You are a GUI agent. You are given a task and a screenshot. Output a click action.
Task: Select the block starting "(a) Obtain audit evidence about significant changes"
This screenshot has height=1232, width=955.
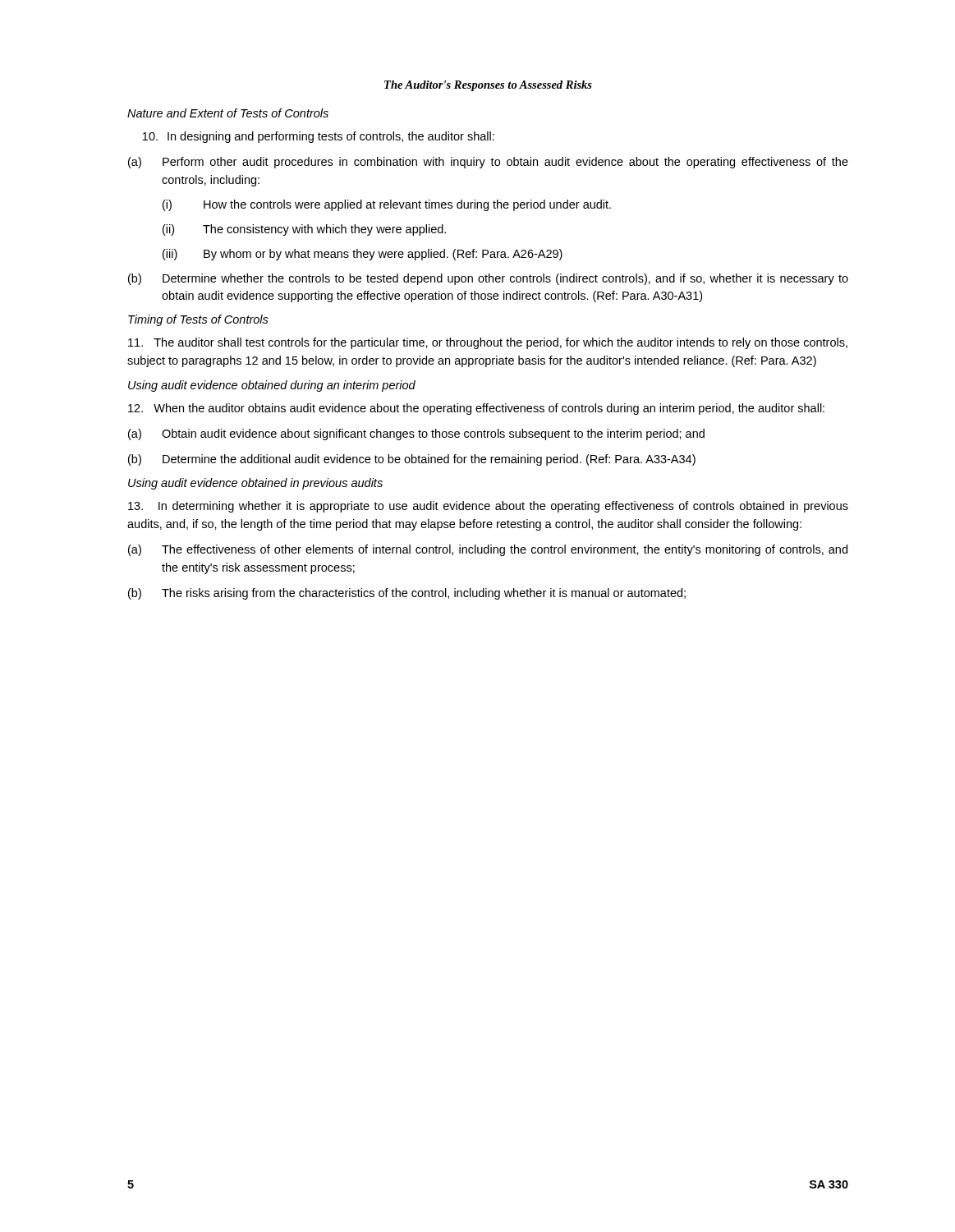coord(488,435)
